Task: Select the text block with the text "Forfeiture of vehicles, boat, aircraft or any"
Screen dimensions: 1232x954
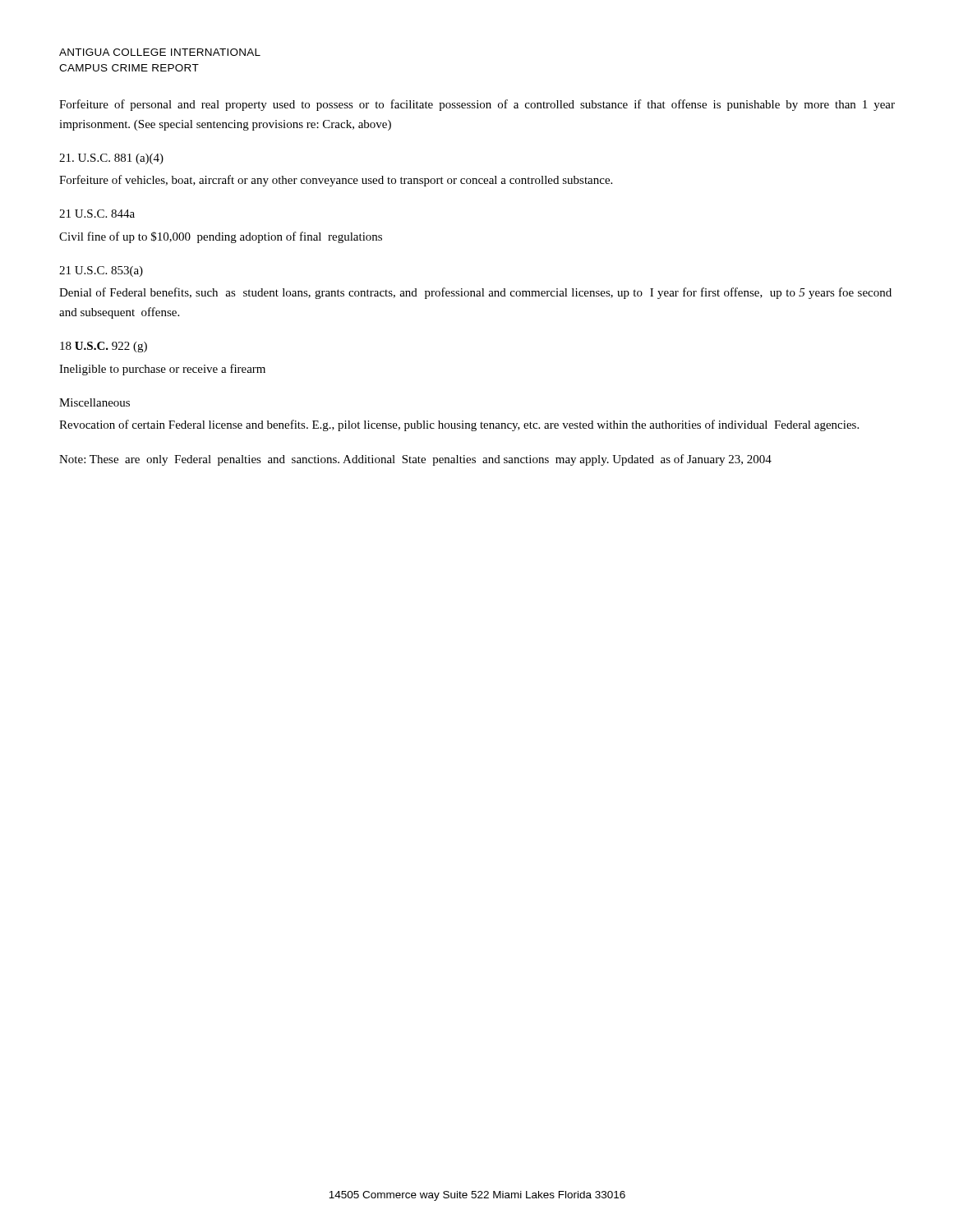Action: click(x=336, y=180)
